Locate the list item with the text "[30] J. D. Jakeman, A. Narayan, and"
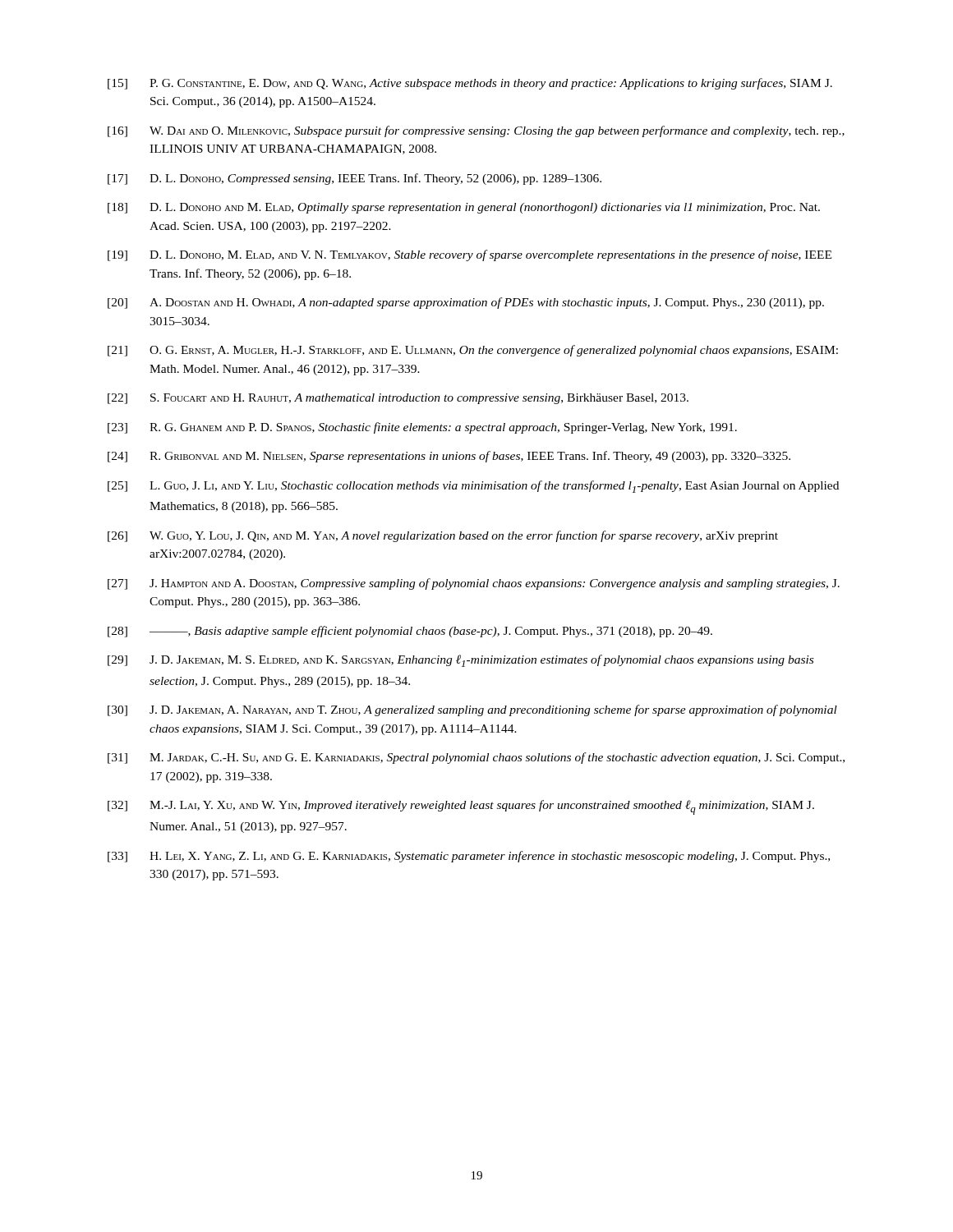The width and height of the screenshot is (953, 1232). click(476, 719)
